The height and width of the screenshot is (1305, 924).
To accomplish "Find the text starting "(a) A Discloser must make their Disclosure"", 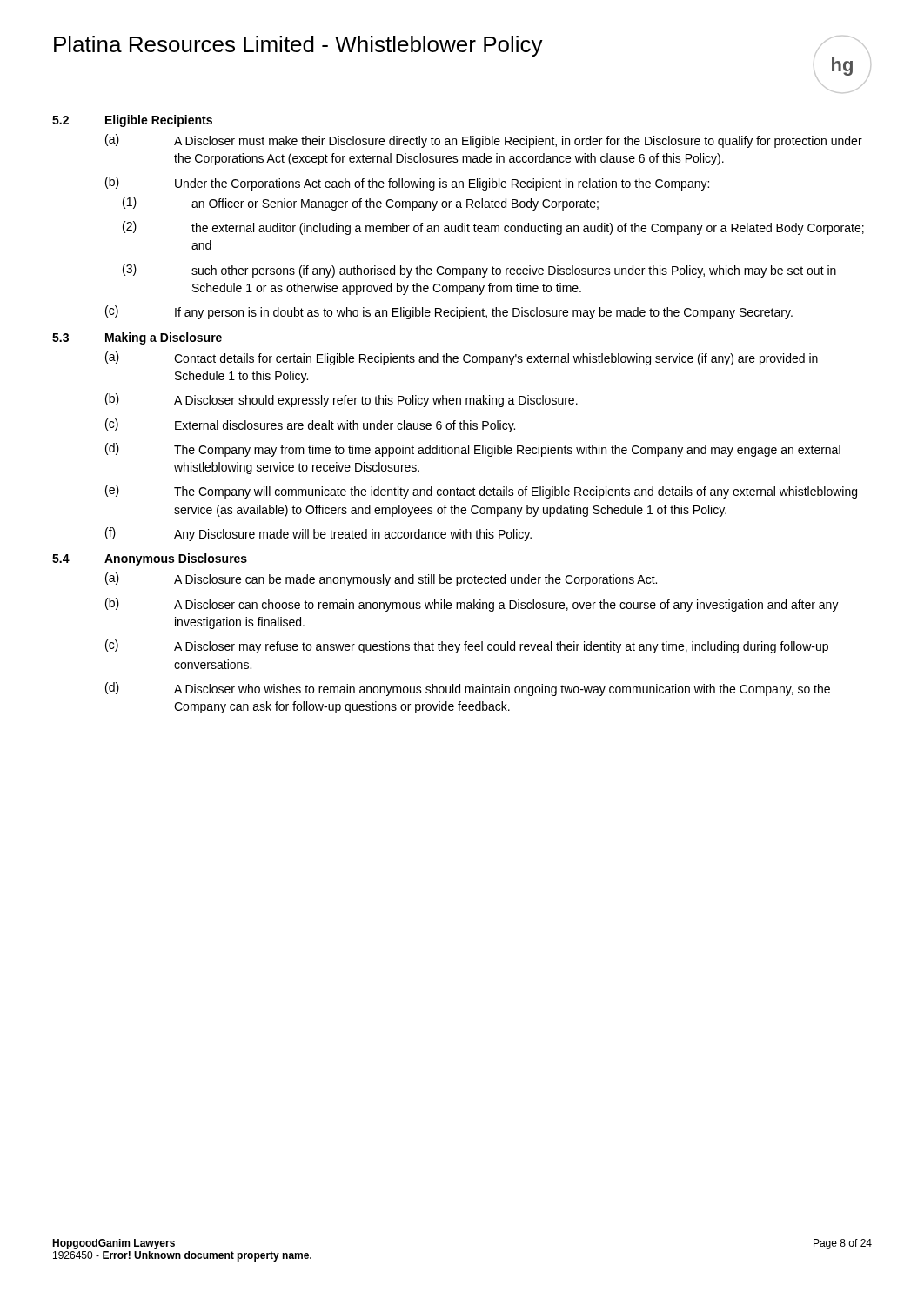I will (x=462, y=150).
